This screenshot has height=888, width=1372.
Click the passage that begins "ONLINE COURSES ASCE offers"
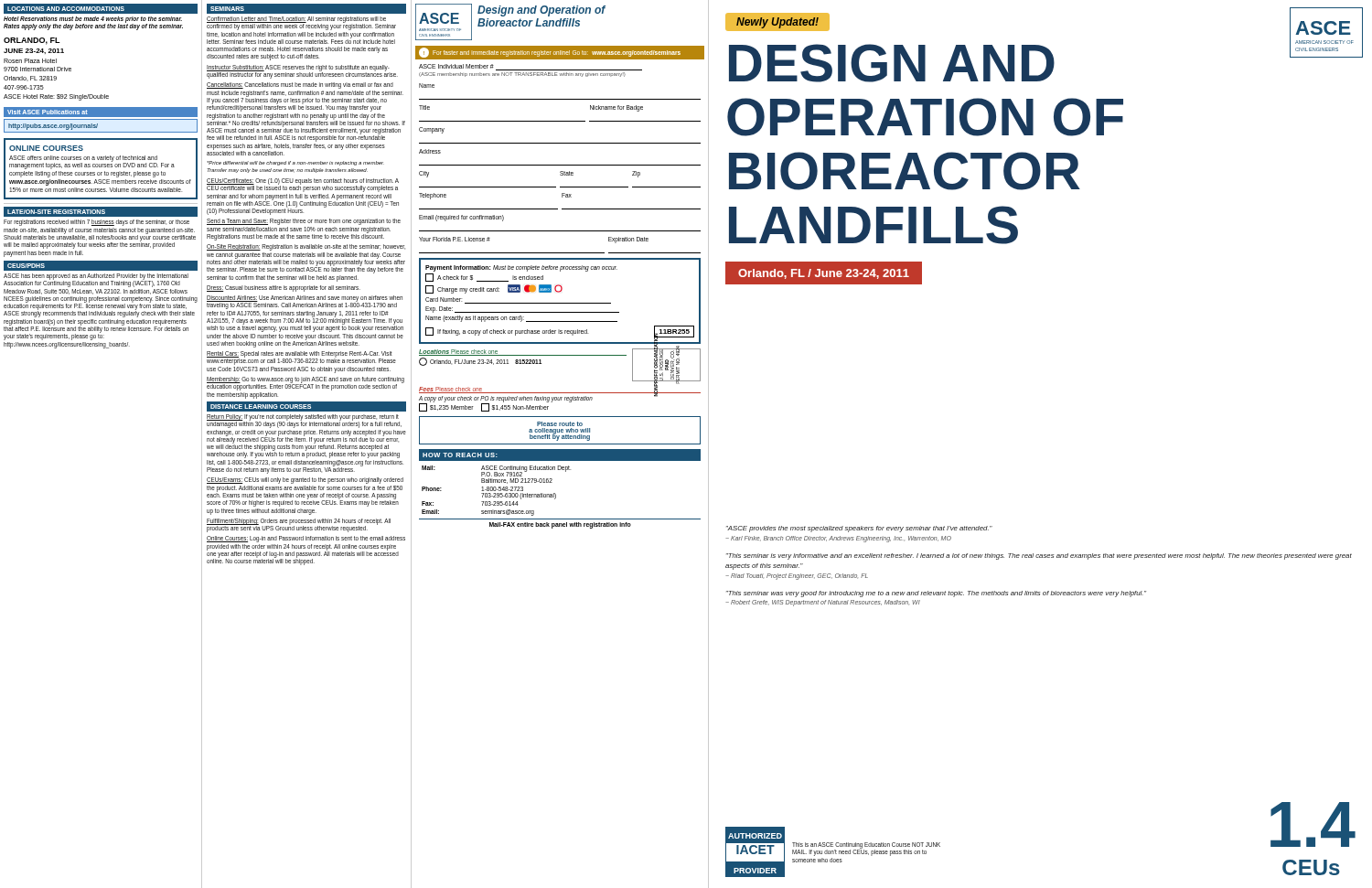pyautogui.click(x=101, y=169)
